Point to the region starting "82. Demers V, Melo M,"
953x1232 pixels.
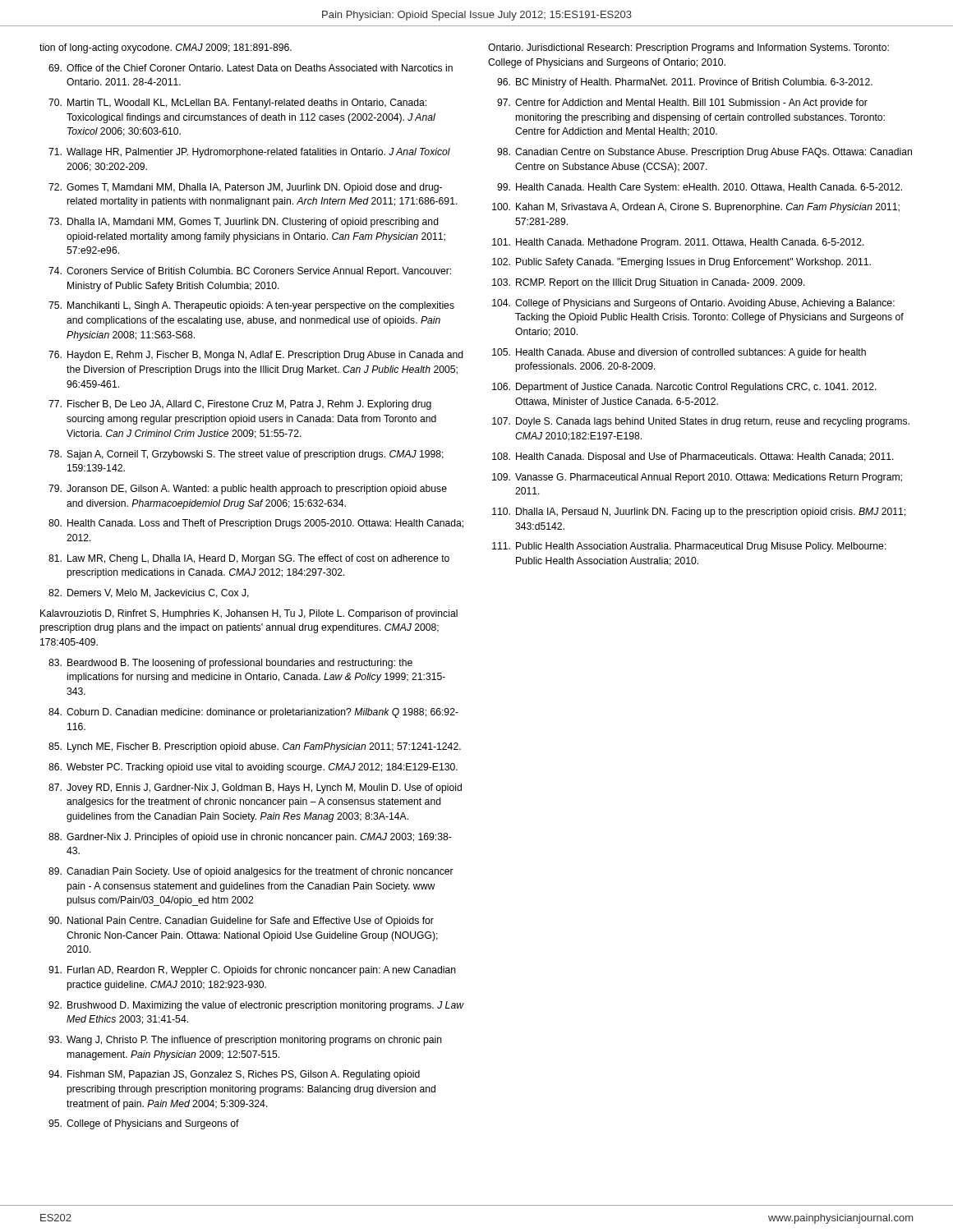coord(252,594)
